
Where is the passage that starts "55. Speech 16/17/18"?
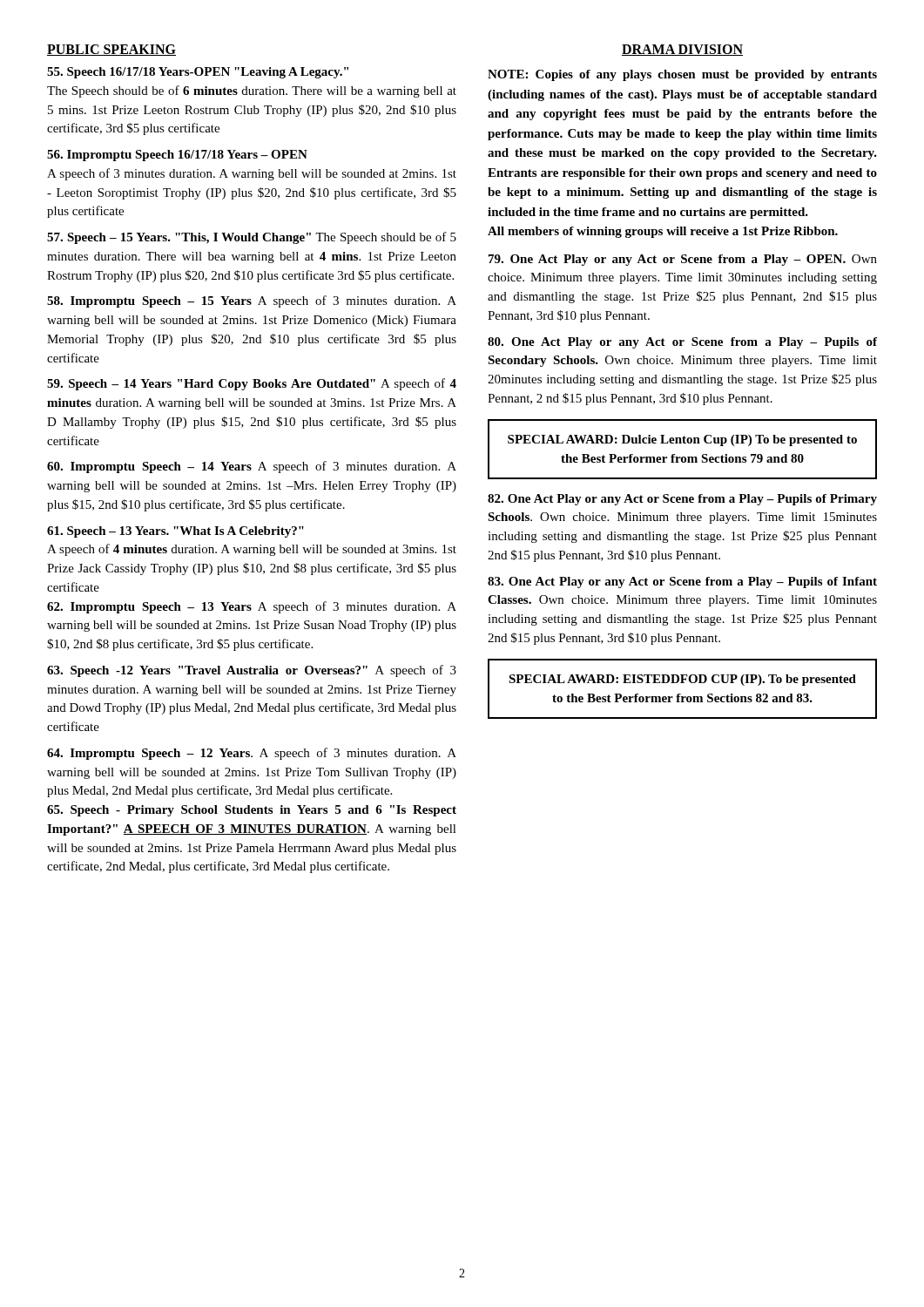pos(252,100)
